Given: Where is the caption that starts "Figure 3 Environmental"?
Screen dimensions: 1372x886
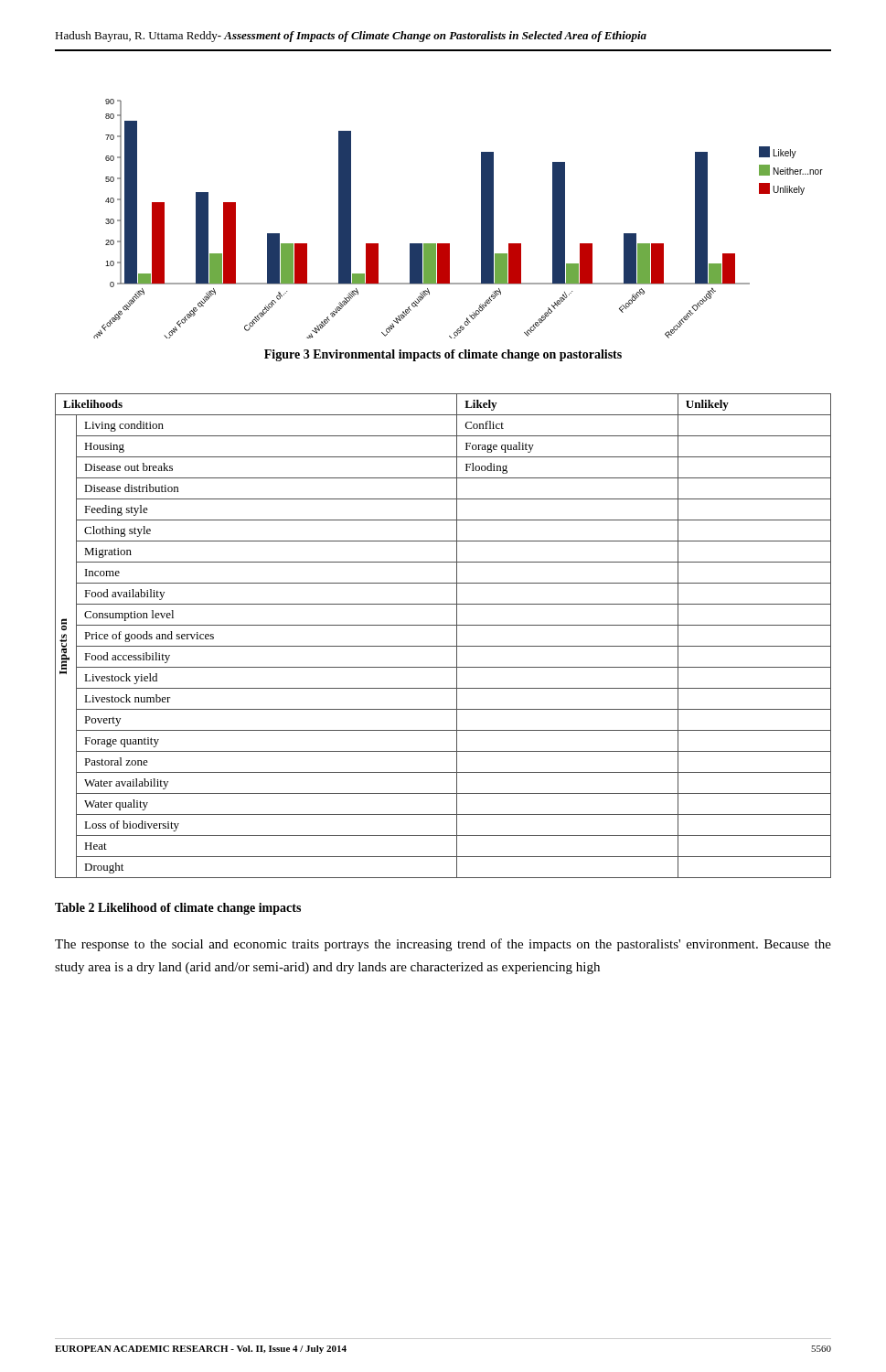Looking at the screenshot, I should tap(443, 354).
